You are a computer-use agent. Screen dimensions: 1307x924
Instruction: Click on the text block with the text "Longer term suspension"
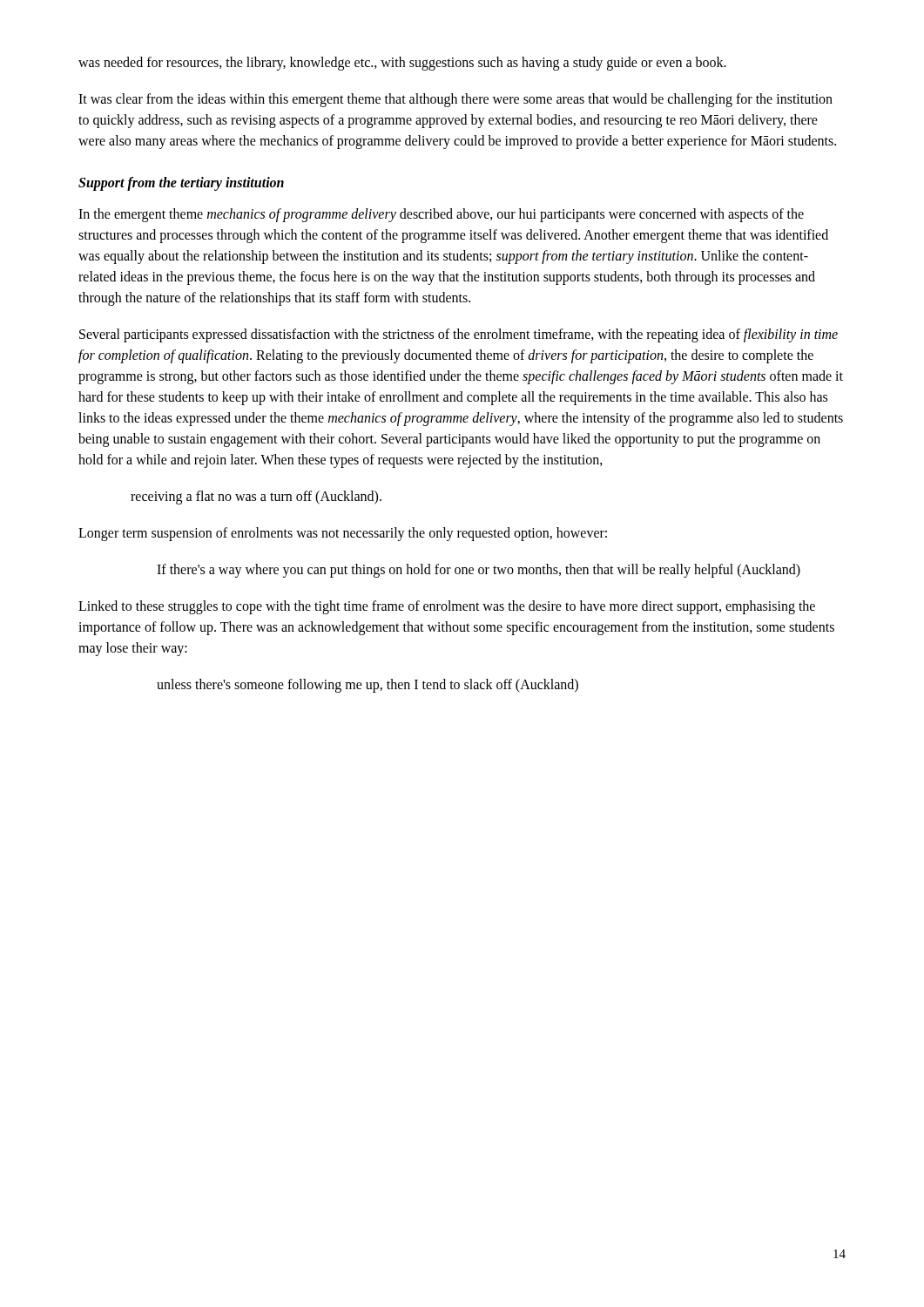462,533
